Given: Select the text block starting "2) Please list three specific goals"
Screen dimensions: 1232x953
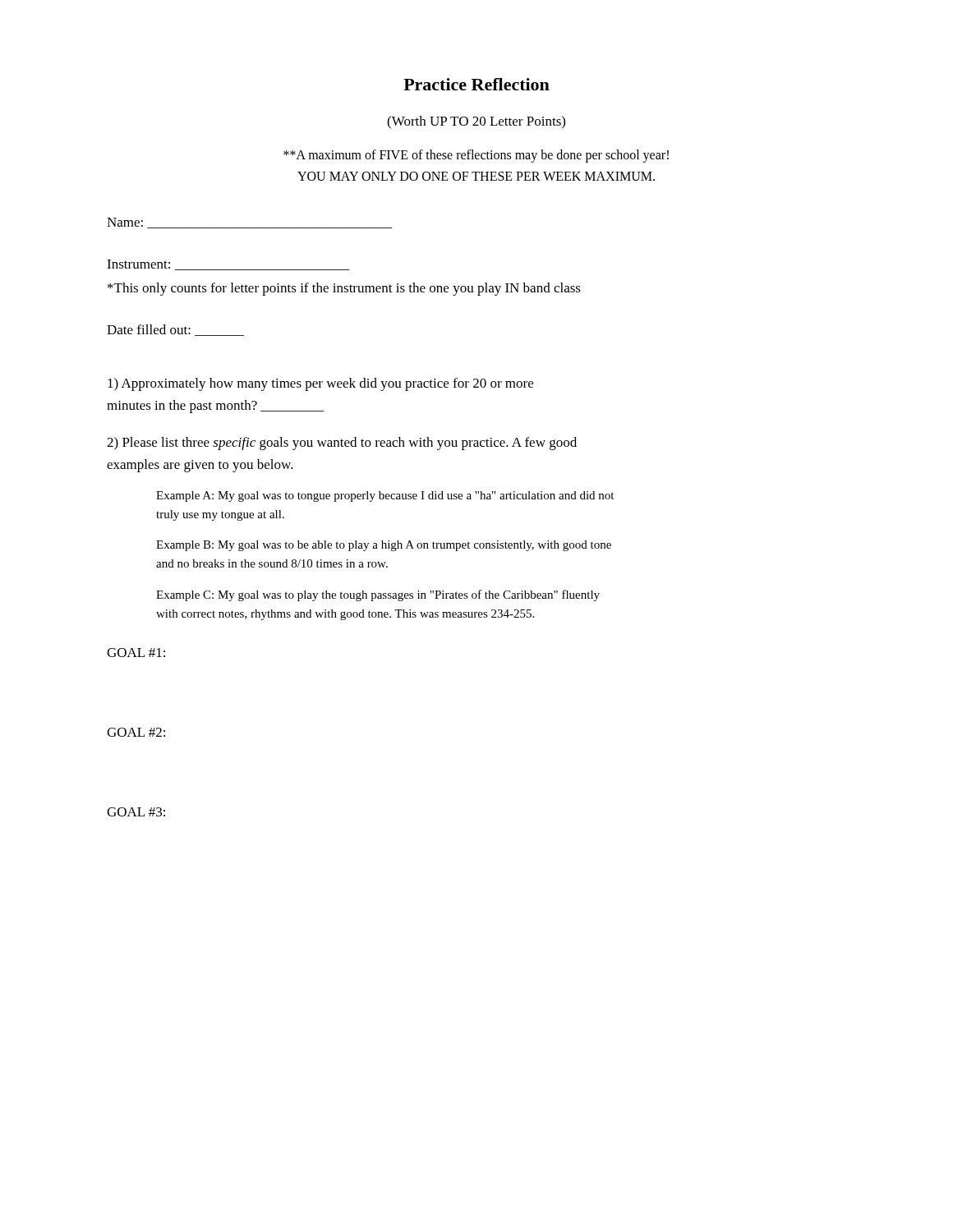Looking at the screenshot, I should click(x=342, y=454).
